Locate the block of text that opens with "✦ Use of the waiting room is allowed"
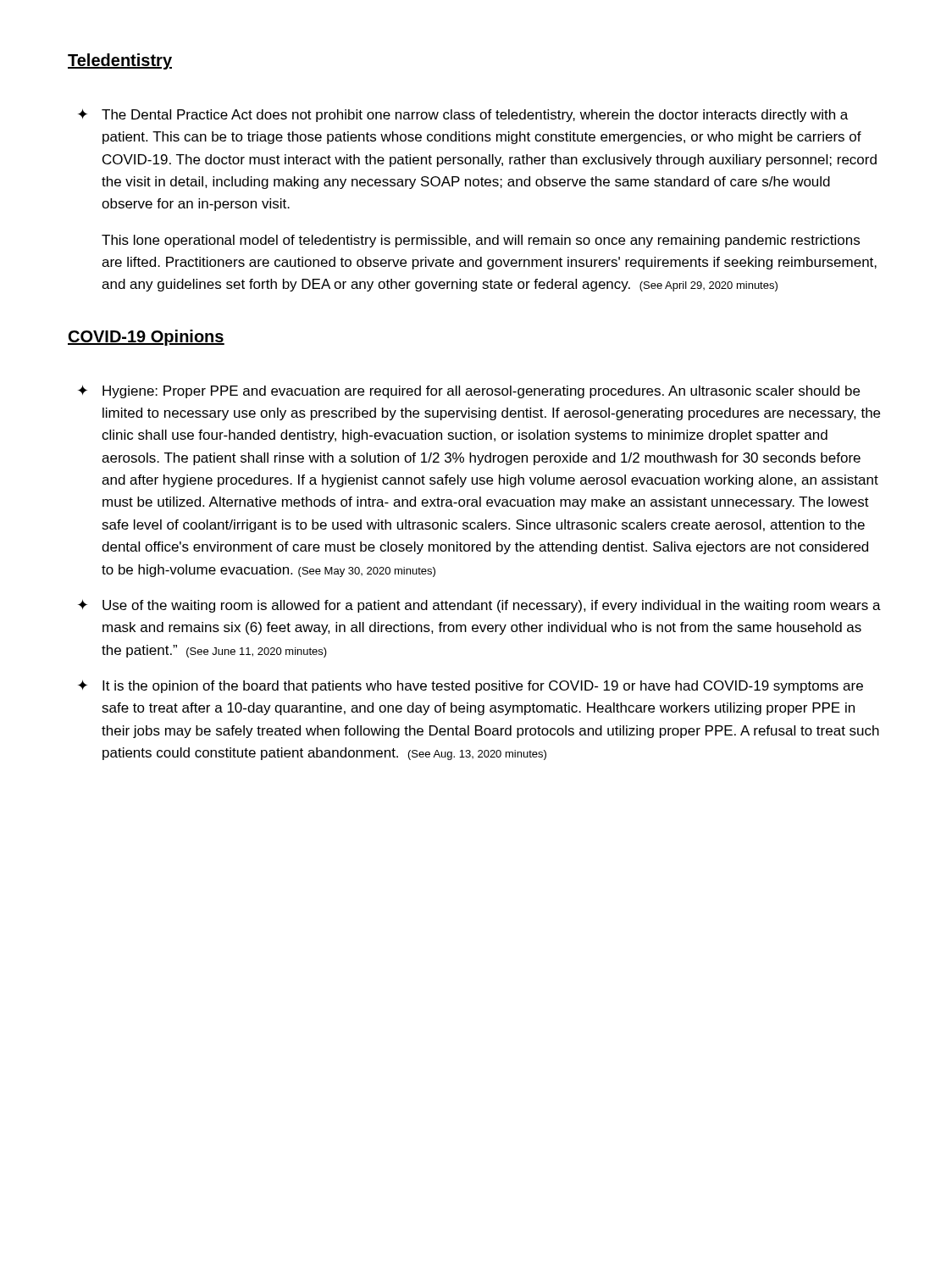Viewport: 952px width, 1271px height. [x=480, y=628]
